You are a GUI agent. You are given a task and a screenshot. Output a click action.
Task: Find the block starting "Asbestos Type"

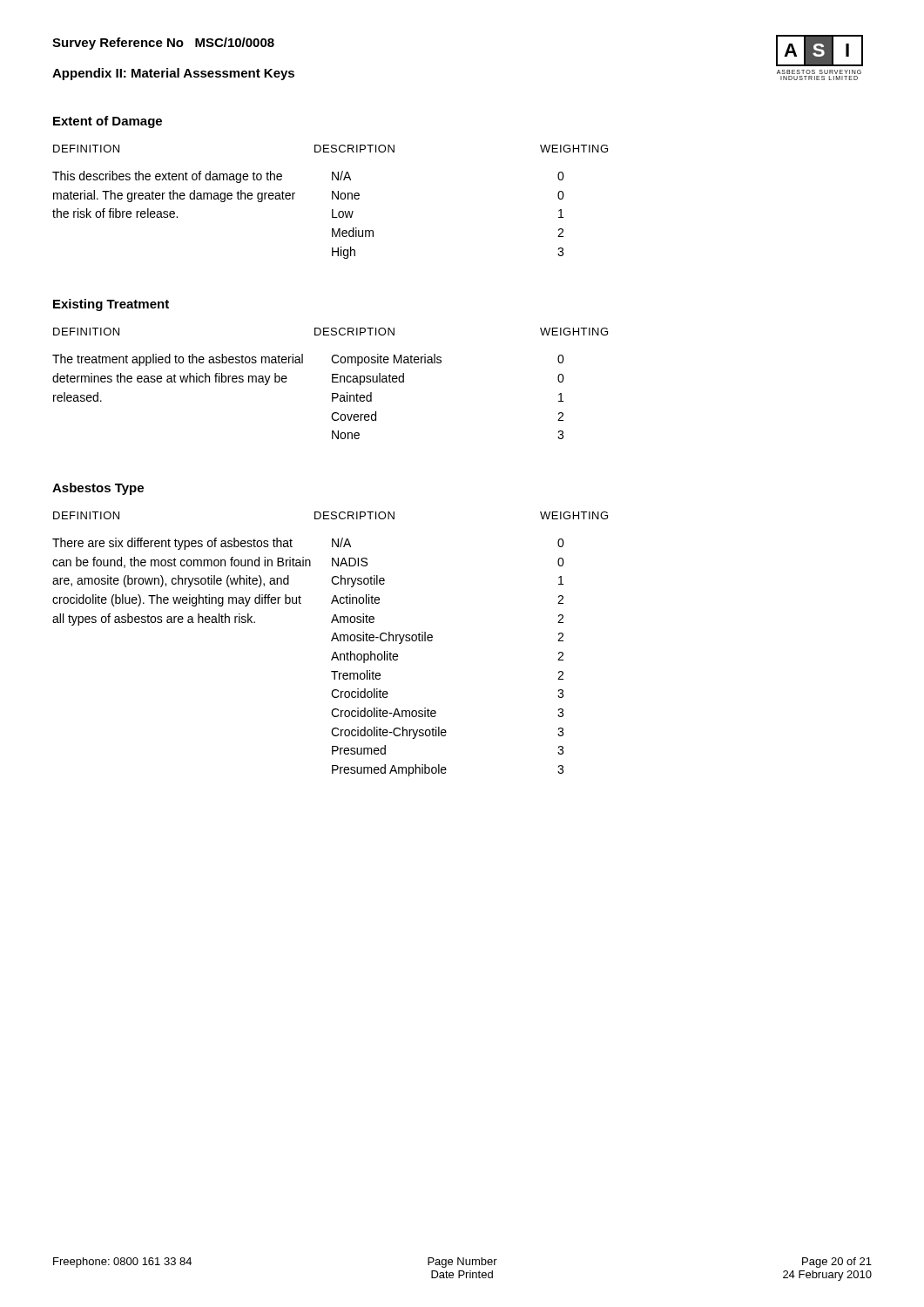point(98,487)
